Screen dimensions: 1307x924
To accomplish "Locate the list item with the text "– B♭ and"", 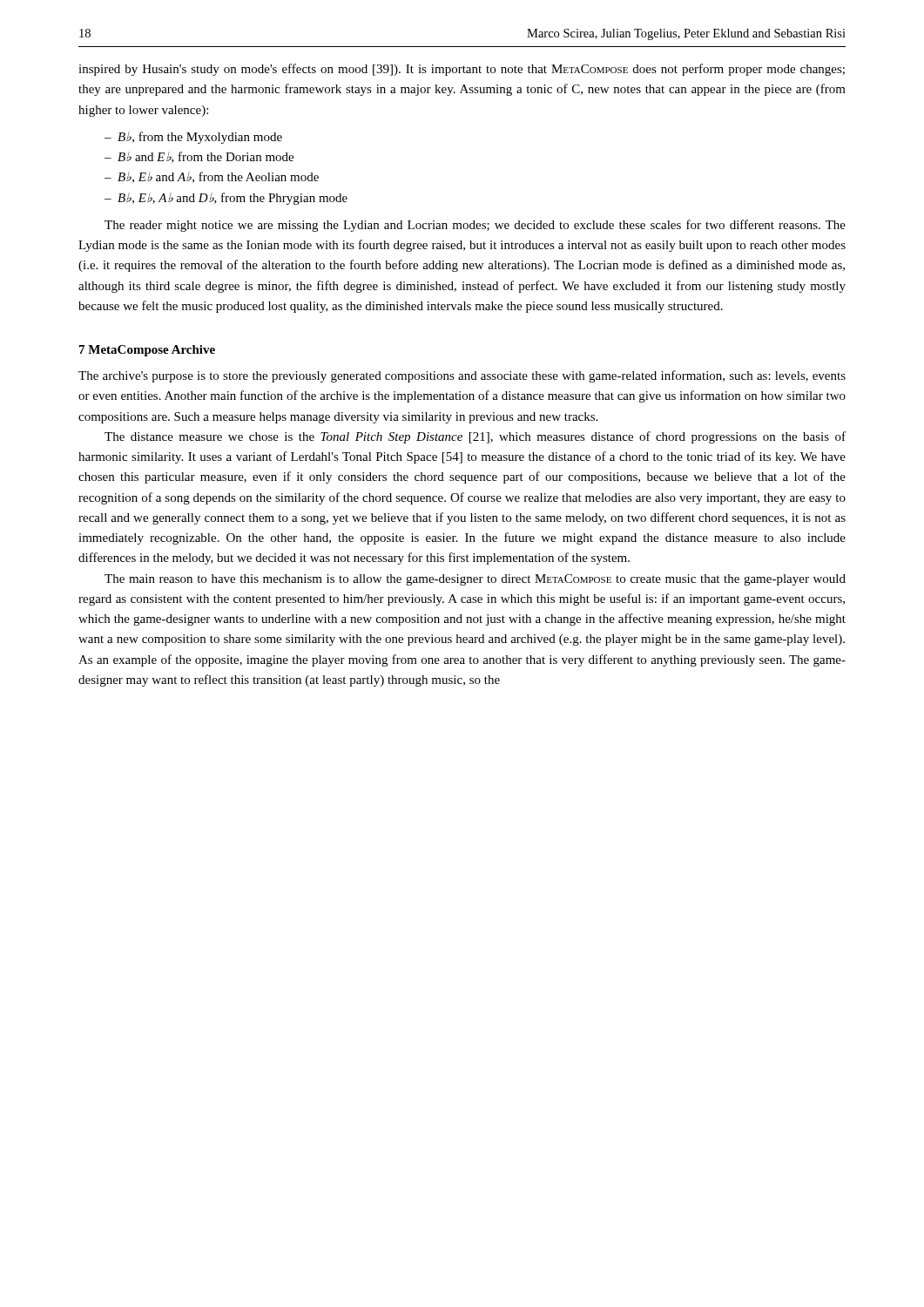I will click(x=199, y=157).
